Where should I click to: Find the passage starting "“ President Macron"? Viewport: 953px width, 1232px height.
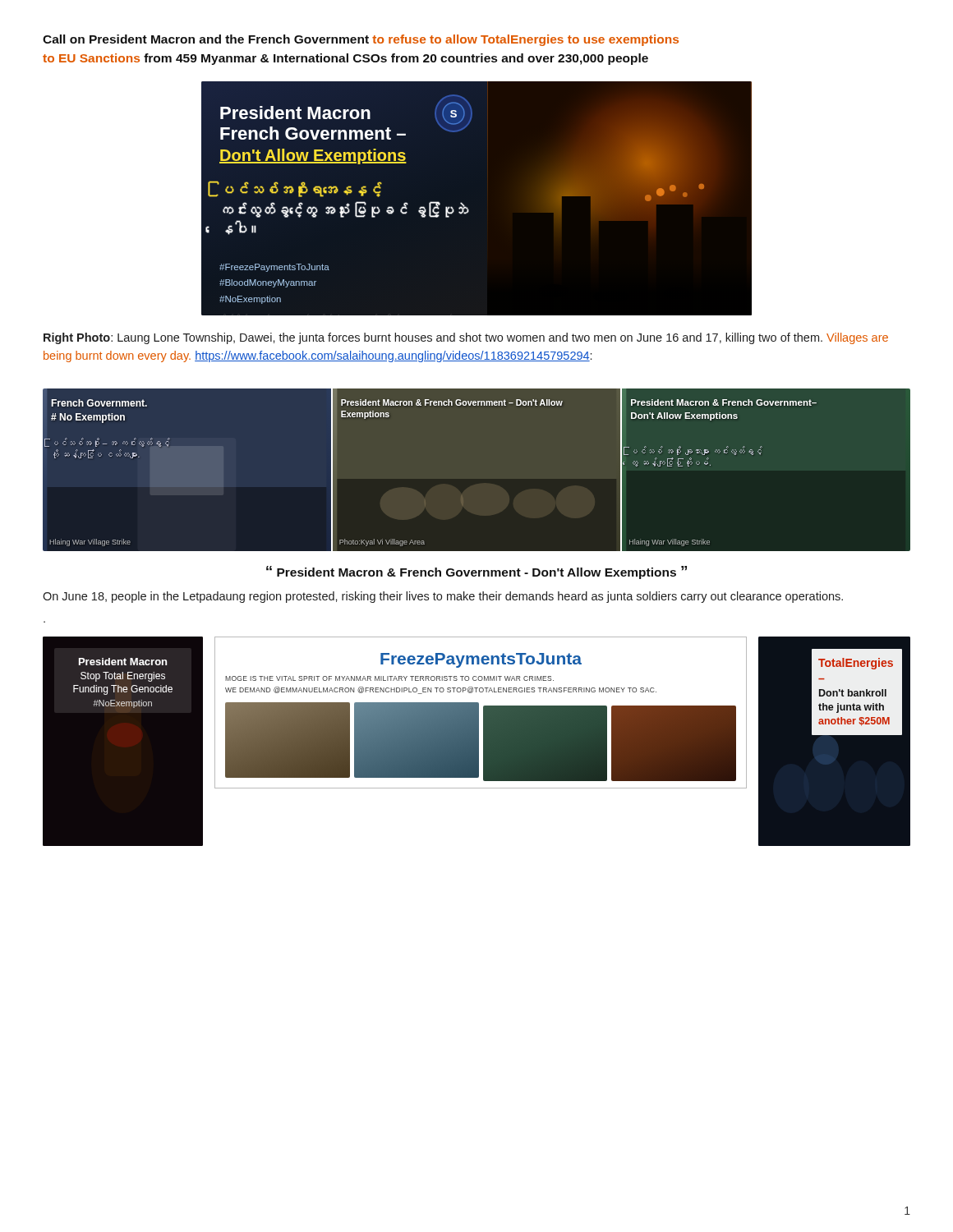[476, 572]
